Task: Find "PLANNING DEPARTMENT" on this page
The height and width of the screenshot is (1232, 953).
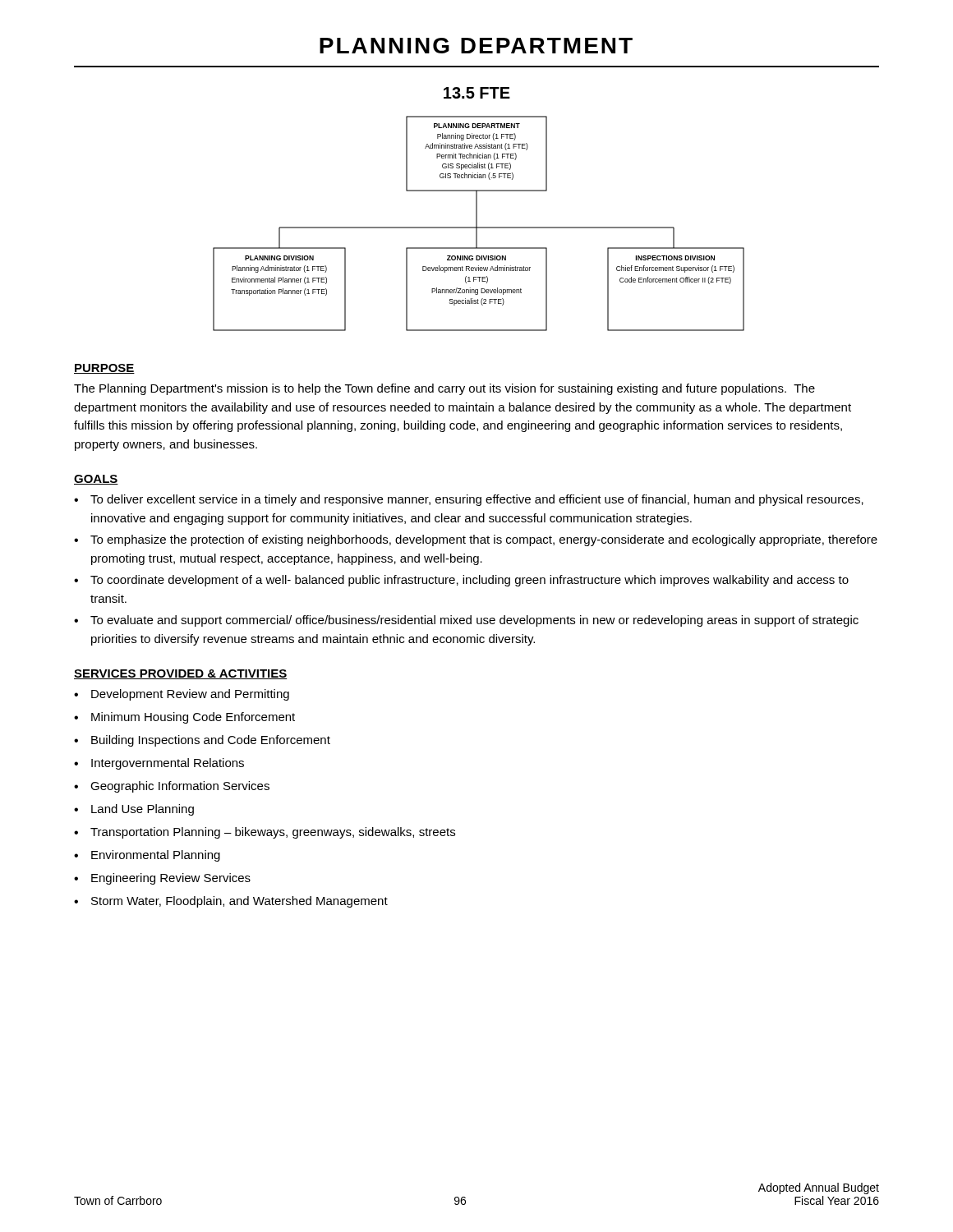Action: click(476, 46)
